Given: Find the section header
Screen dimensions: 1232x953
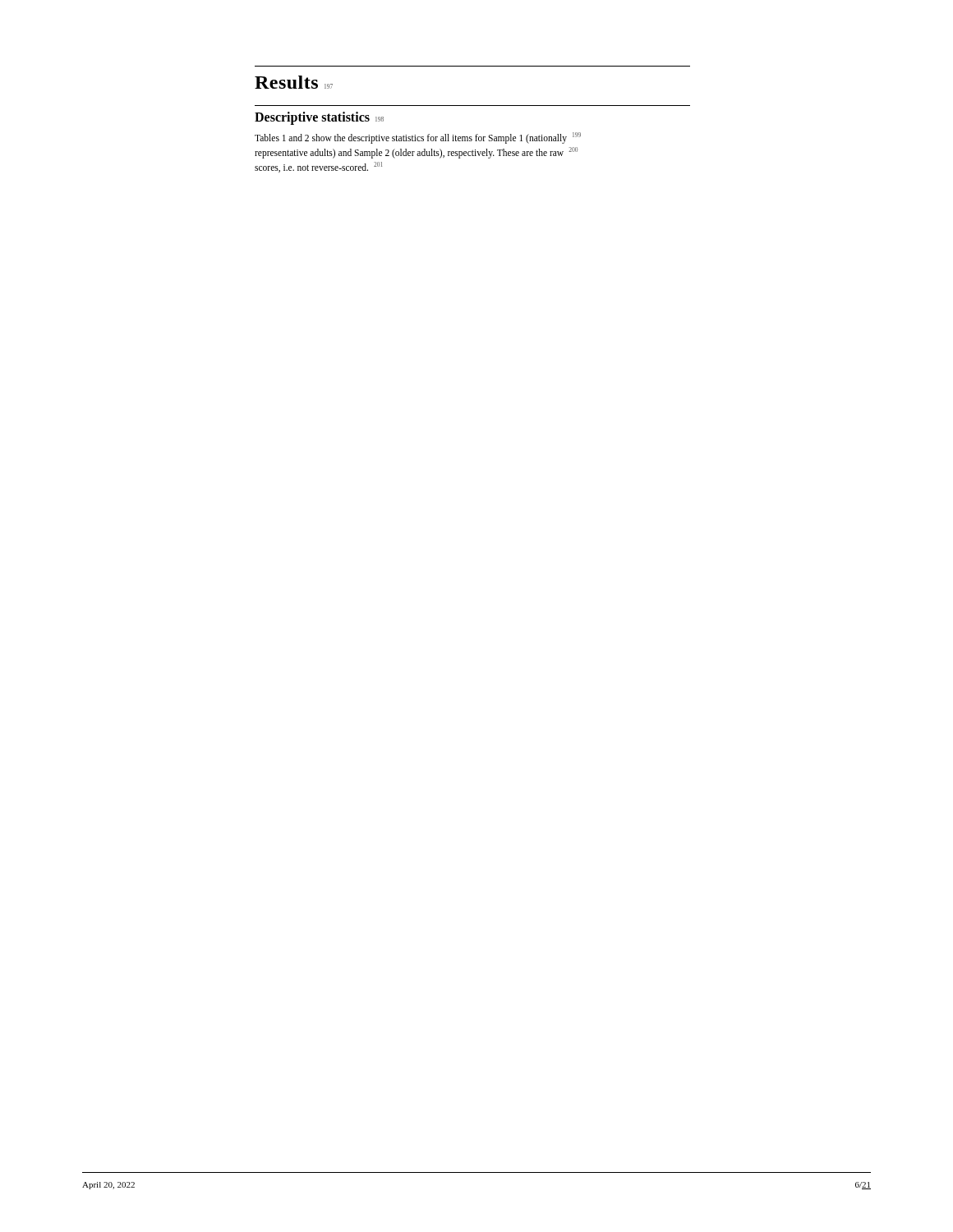Looking at the screenshot, I should pos(319,117).
